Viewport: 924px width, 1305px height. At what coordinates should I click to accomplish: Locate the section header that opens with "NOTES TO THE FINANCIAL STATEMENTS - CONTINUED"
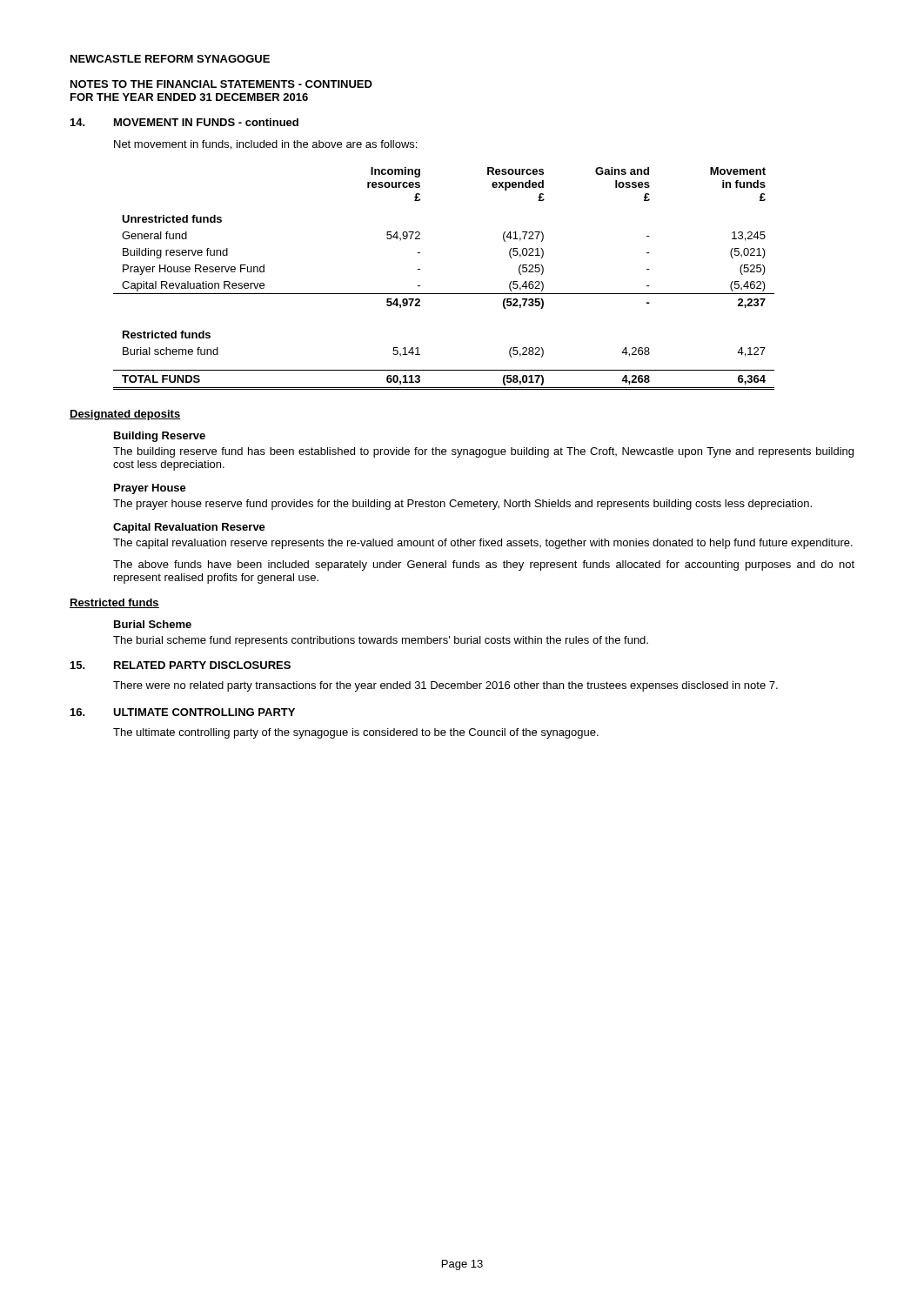[221, 90]
